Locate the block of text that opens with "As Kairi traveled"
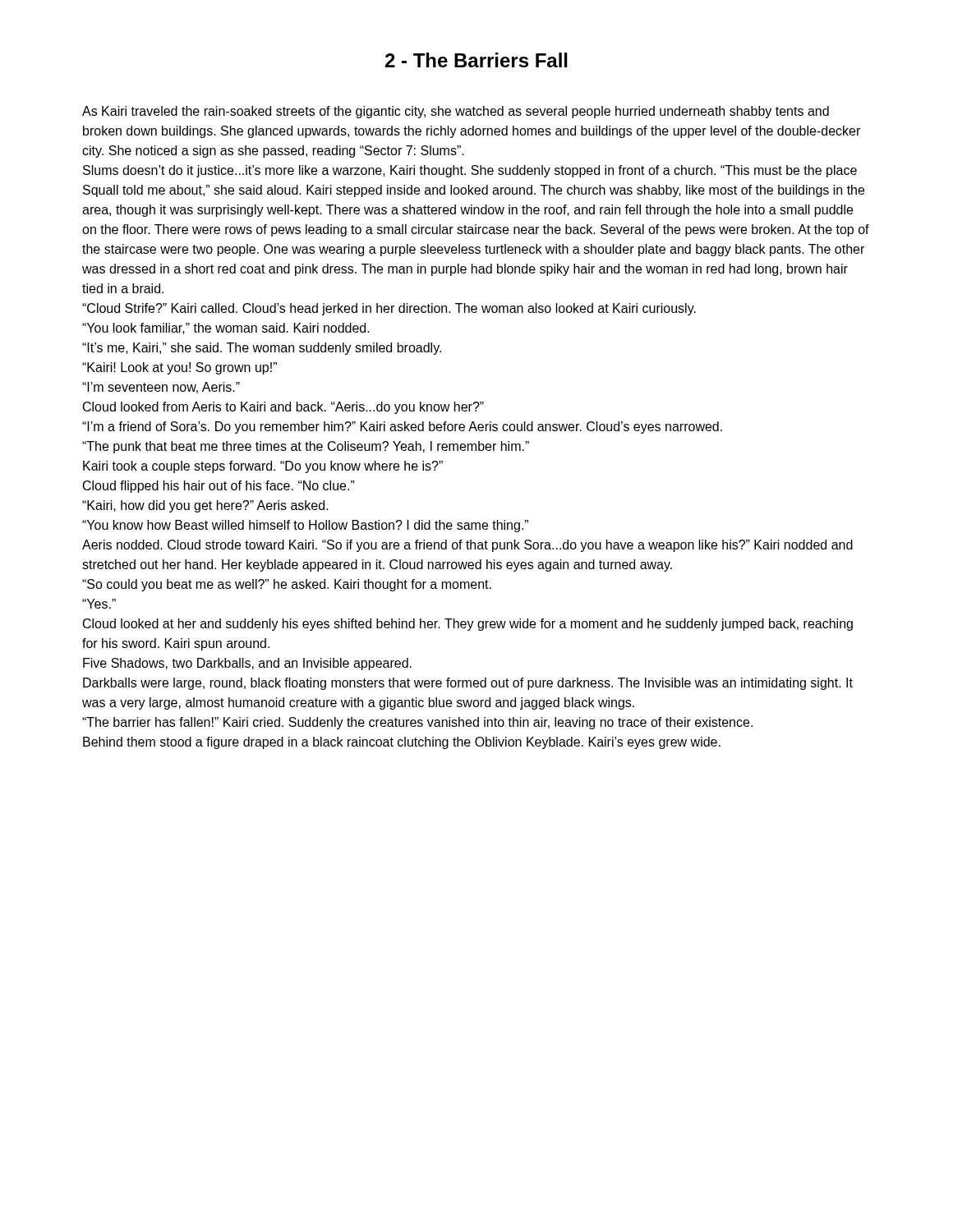The width and height of the screenshot is (953, 1232). 476,427
